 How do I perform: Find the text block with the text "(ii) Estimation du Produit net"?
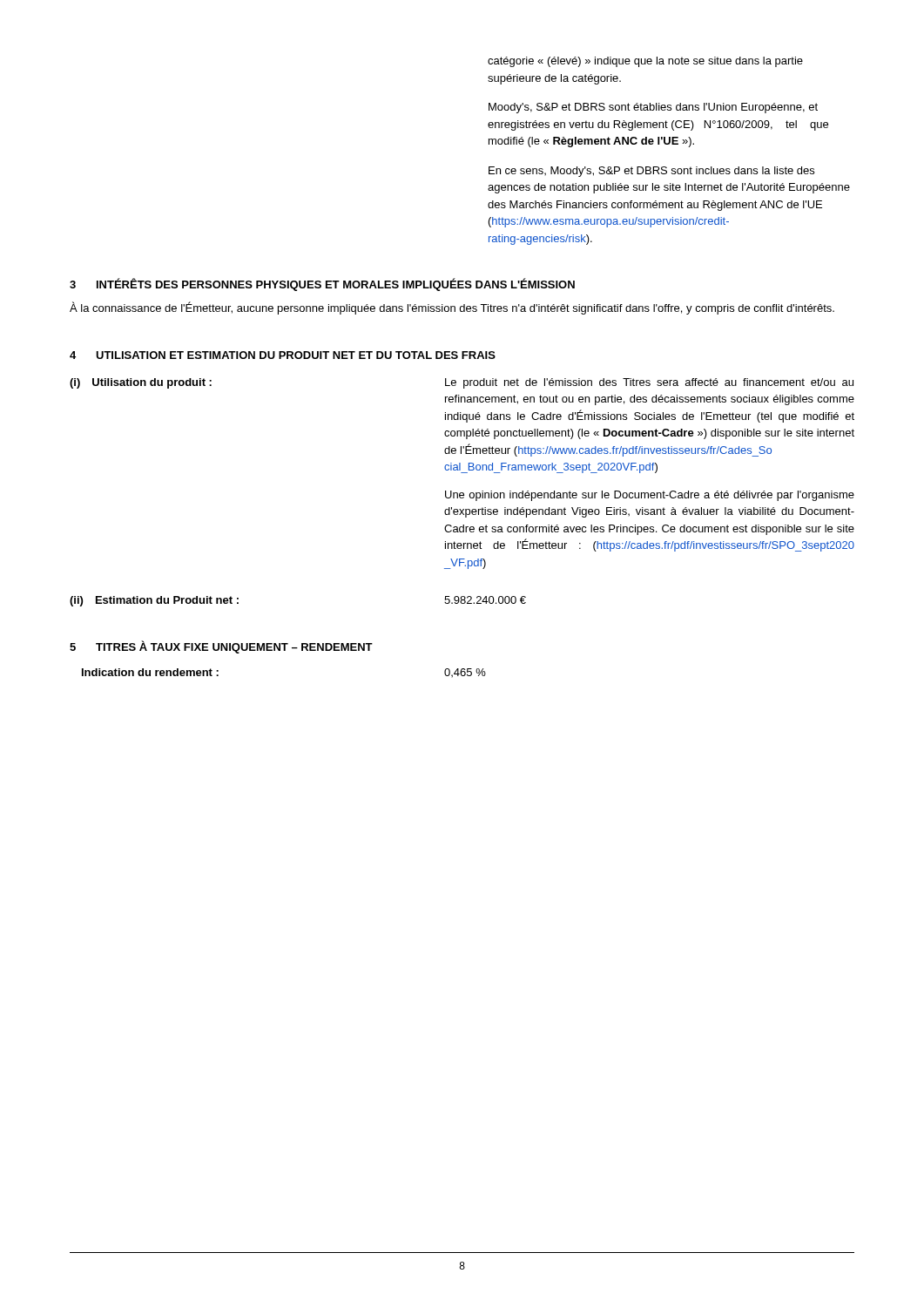tap(462, 600)
